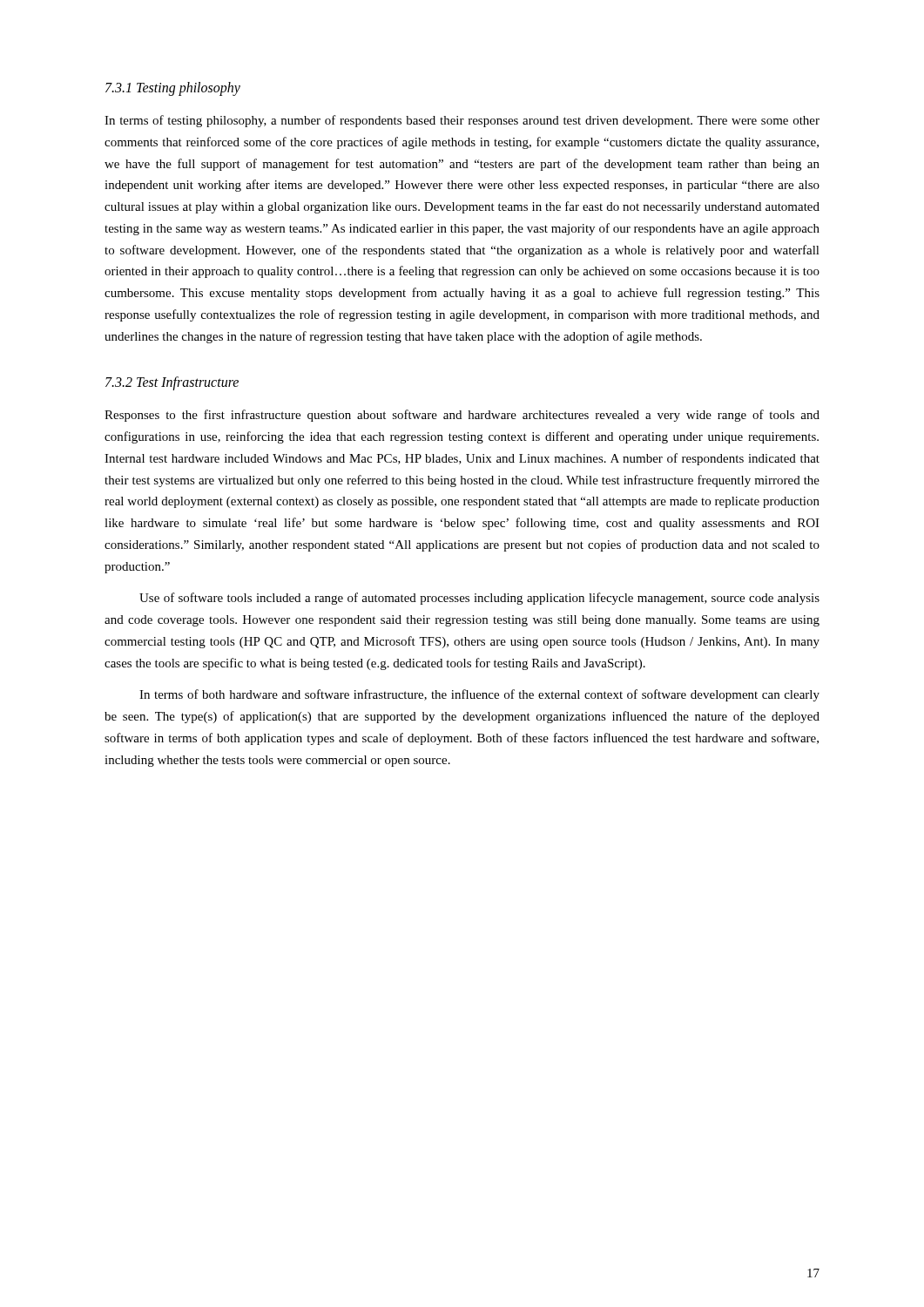Screen dimensions: 1307x924
Task: Locate the section header with the text "7.3.1 Testing philosophy"
Action: click(172, 88)
